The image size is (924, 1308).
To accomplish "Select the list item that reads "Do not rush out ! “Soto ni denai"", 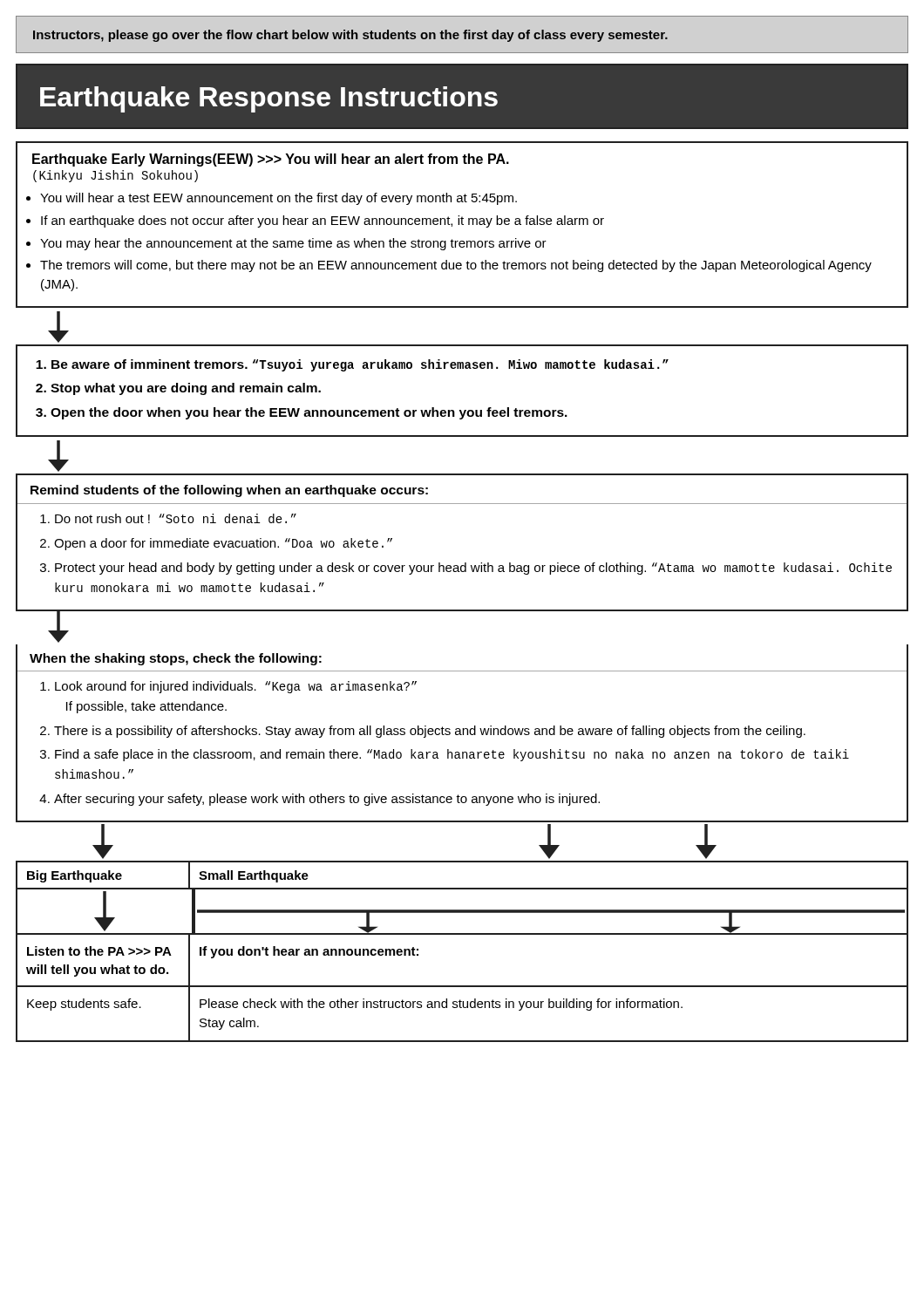I will coord(176,519).
